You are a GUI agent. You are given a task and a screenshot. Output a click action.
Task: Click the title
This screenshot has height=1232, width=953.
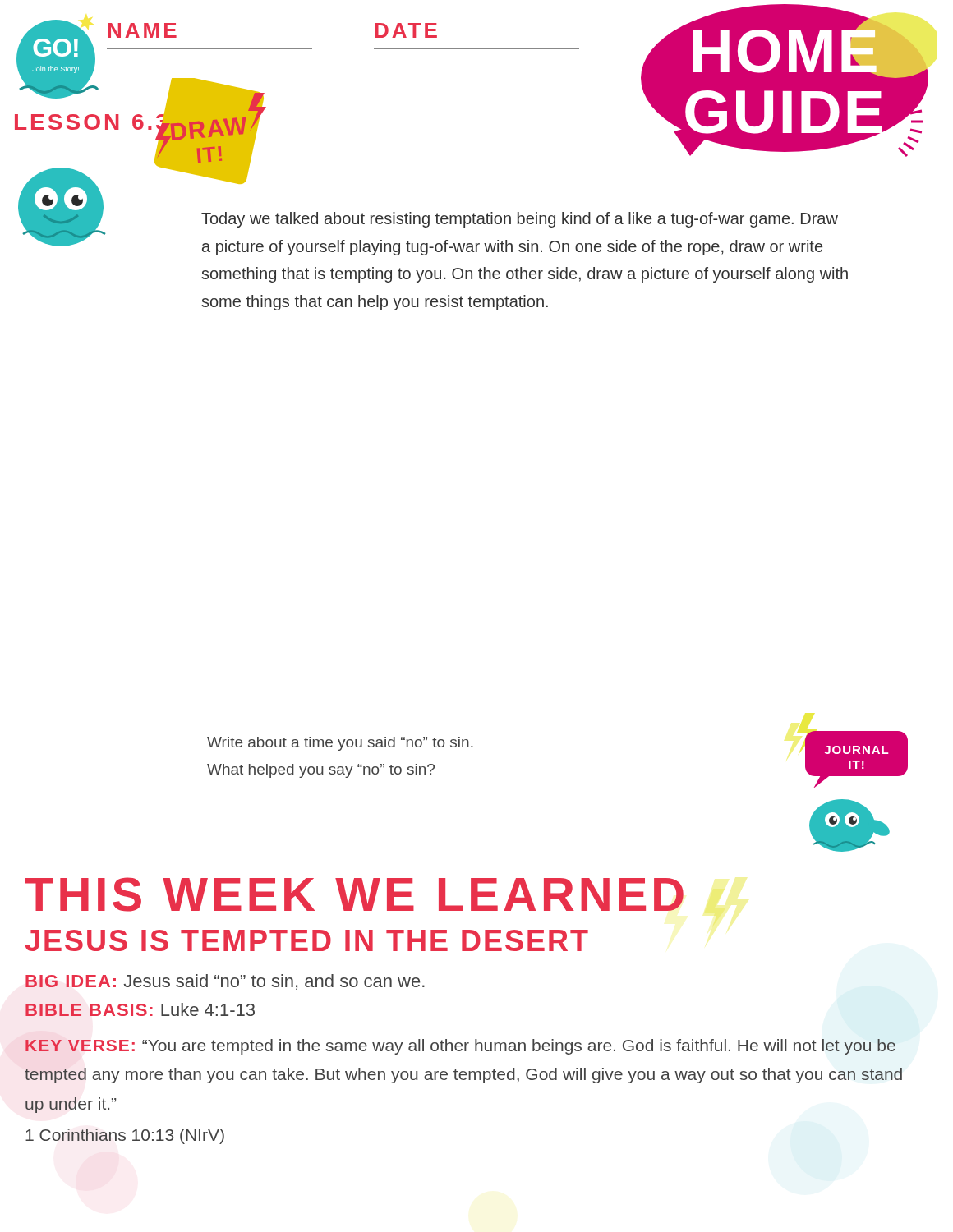pos(357,894)
